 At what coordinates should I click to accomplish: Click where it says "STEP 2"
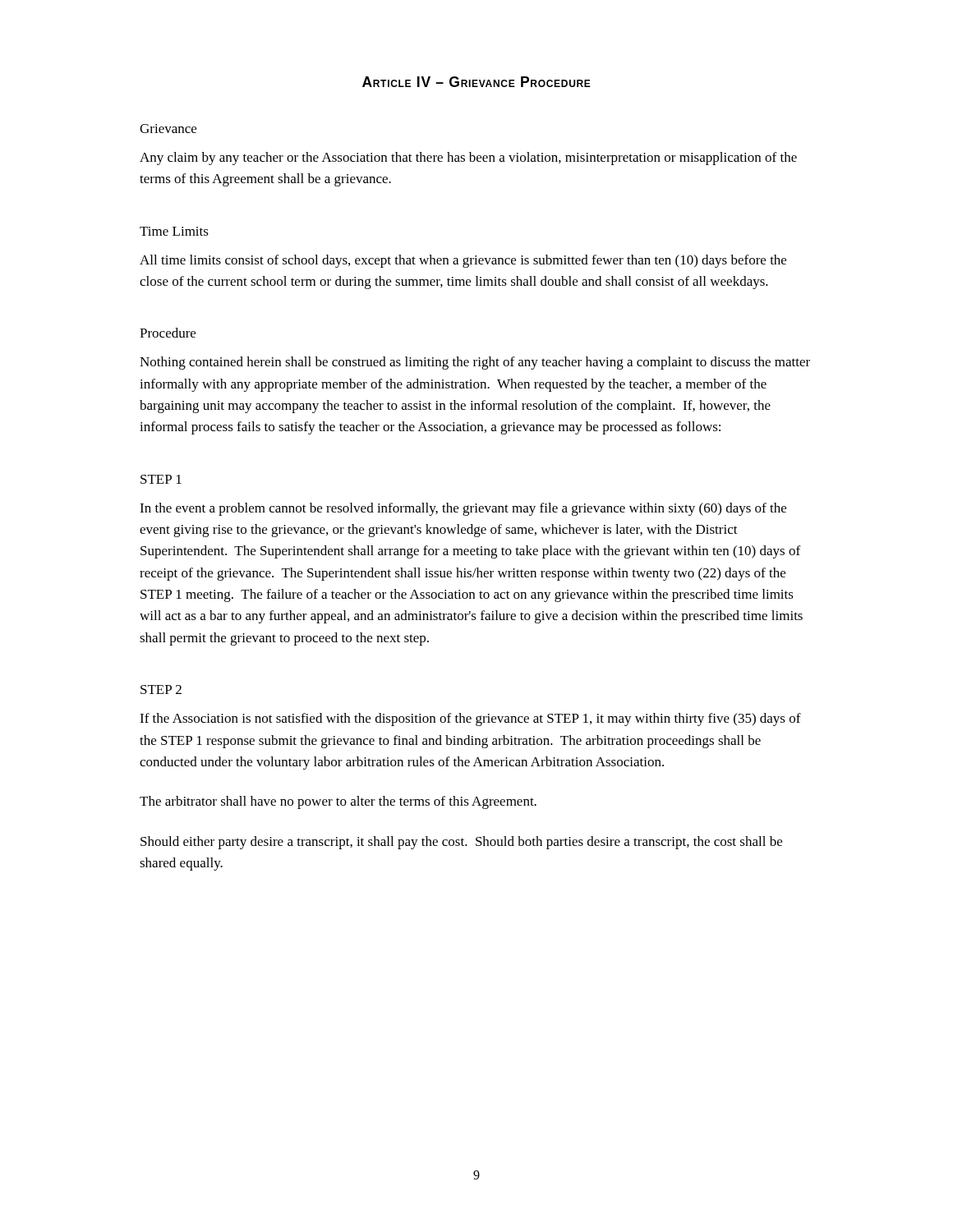161,690
